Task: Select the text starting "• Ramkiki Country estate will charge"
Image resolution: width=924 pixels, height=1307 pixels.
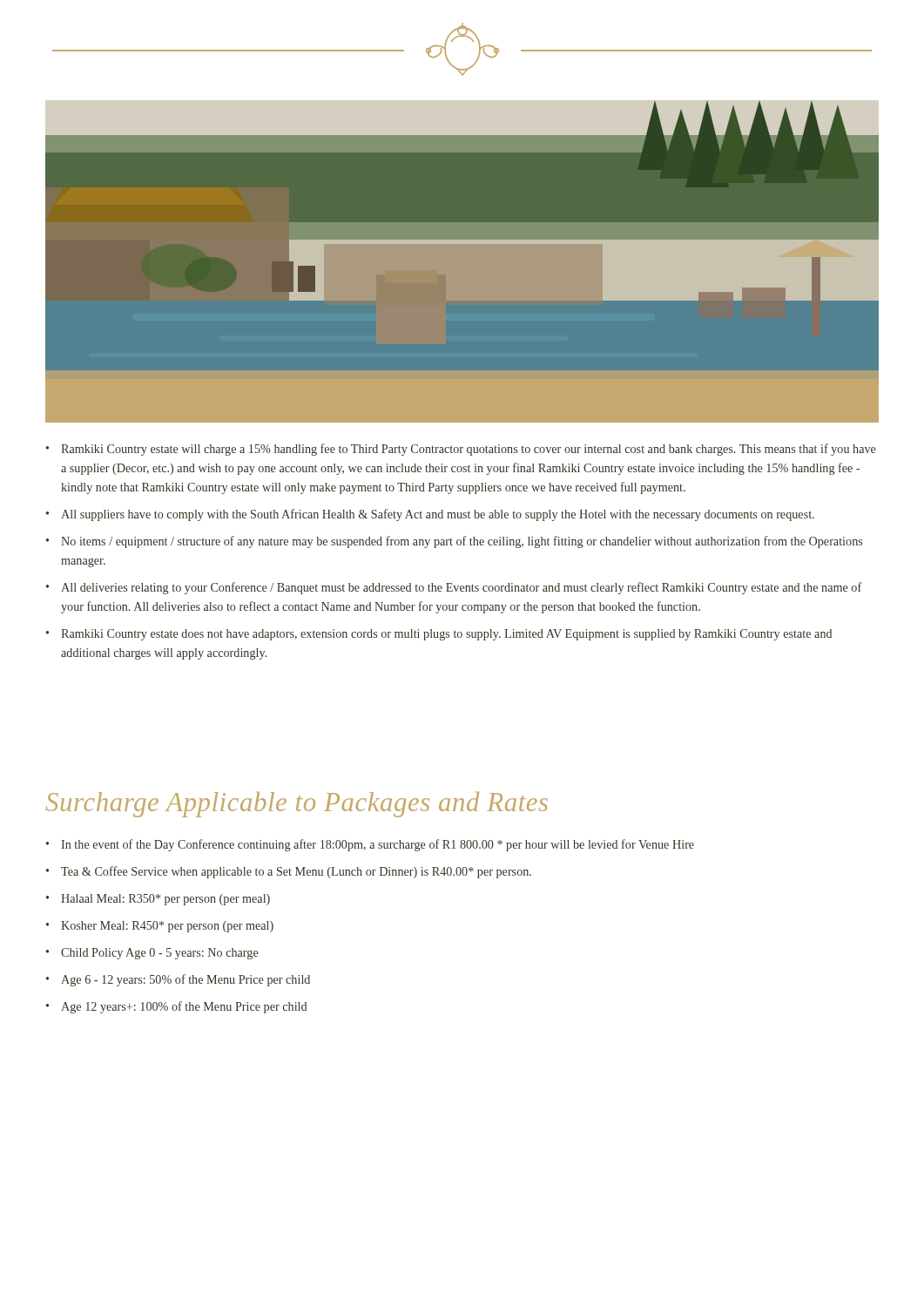Action: (462, 468)
